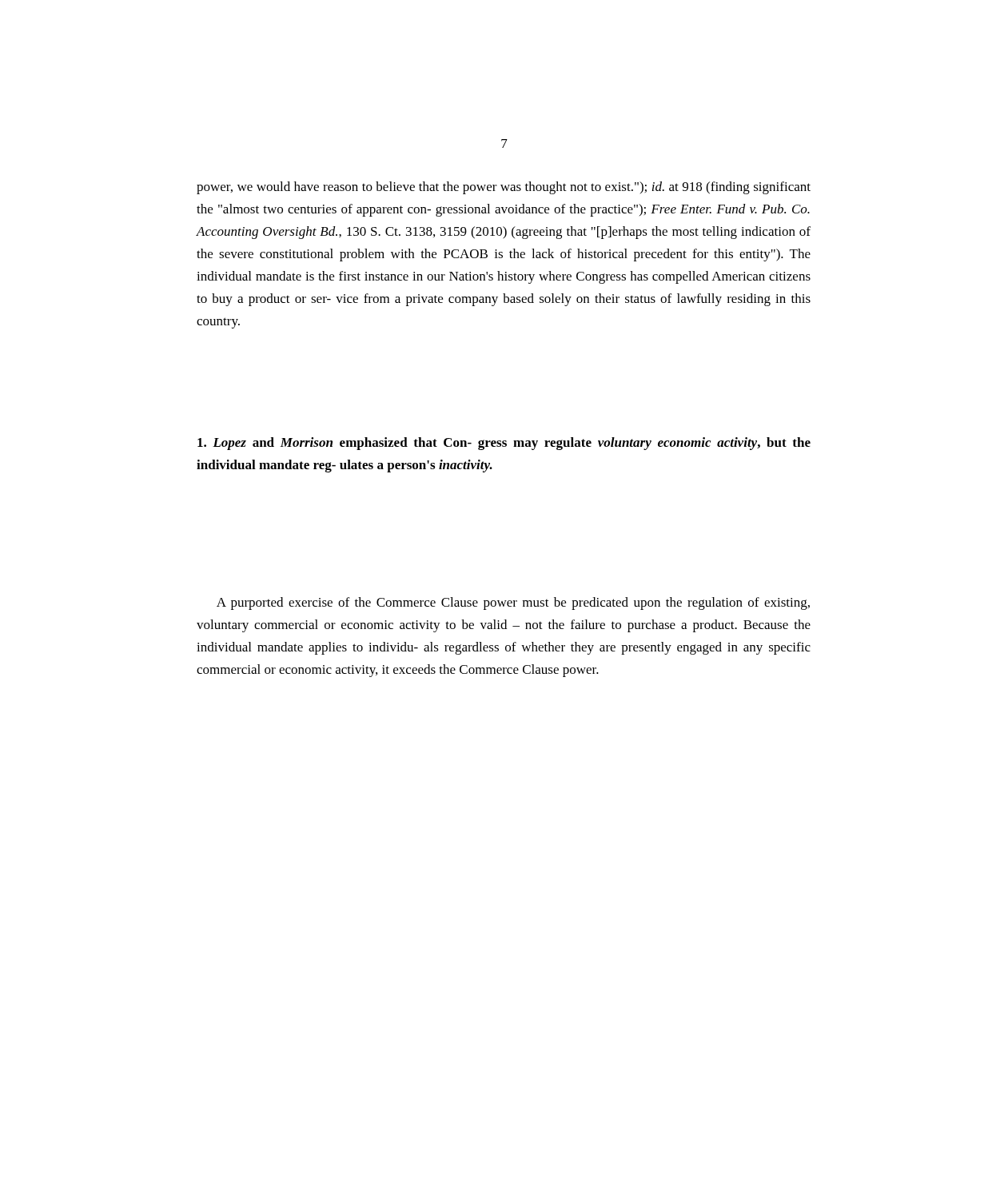
Task: Locate the region starting "power, we would have"
Action: coord(504,254)
